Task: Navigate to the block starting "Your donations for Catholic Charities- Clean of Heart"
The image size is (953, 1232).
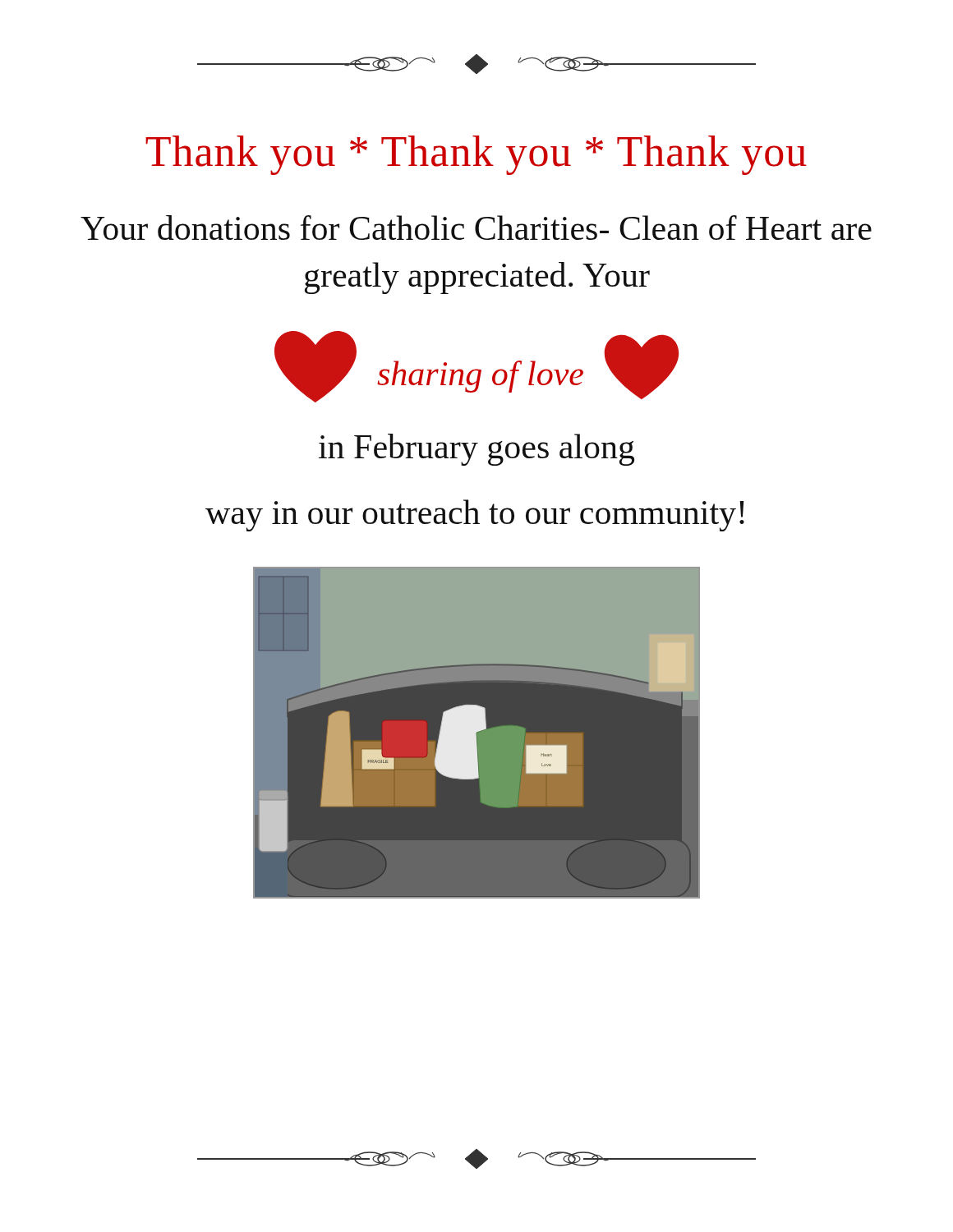Action: (x=476, y=252)
